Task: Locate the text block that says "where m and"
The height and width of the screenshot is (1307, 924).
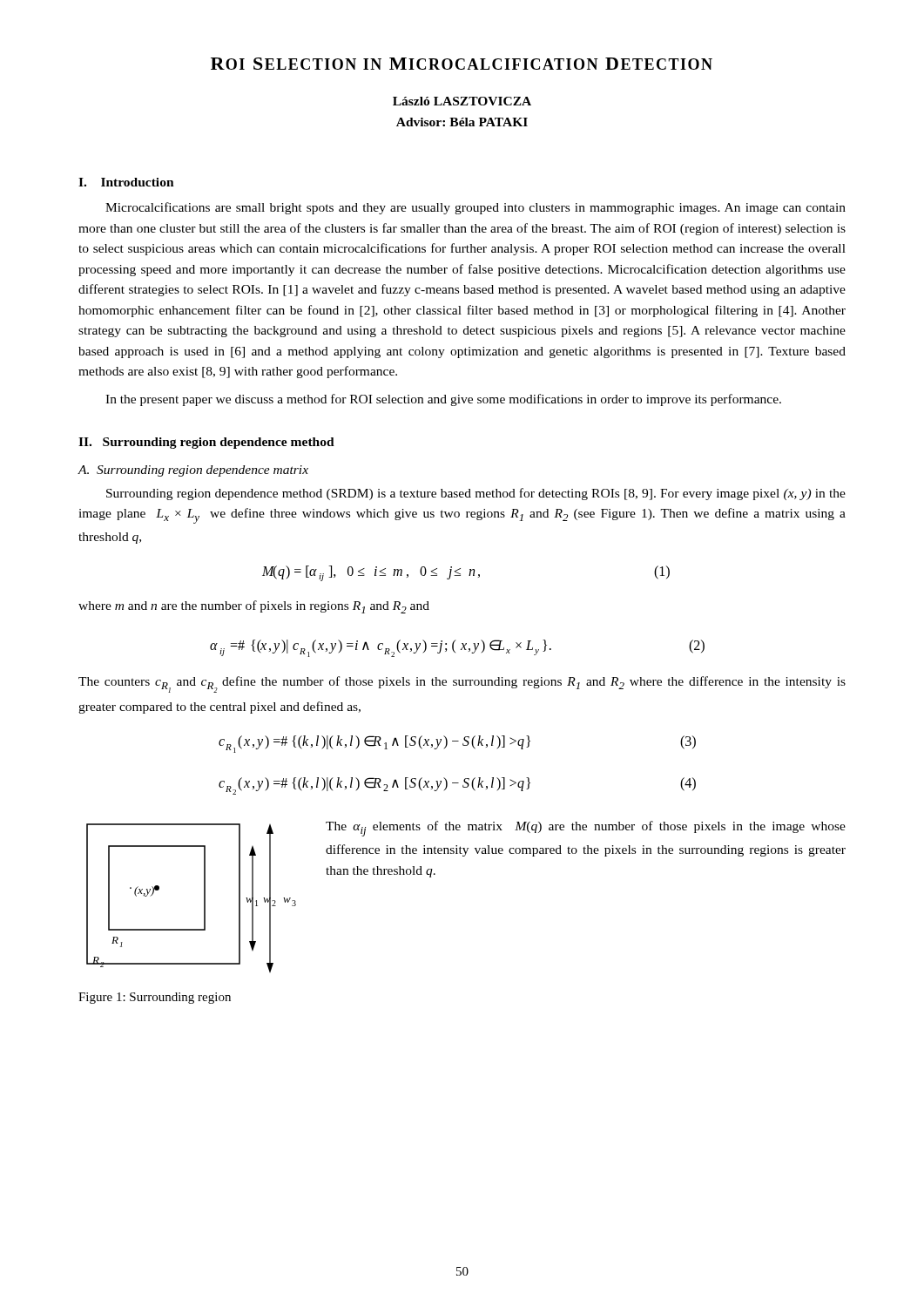Action: (x=254, y=607)
